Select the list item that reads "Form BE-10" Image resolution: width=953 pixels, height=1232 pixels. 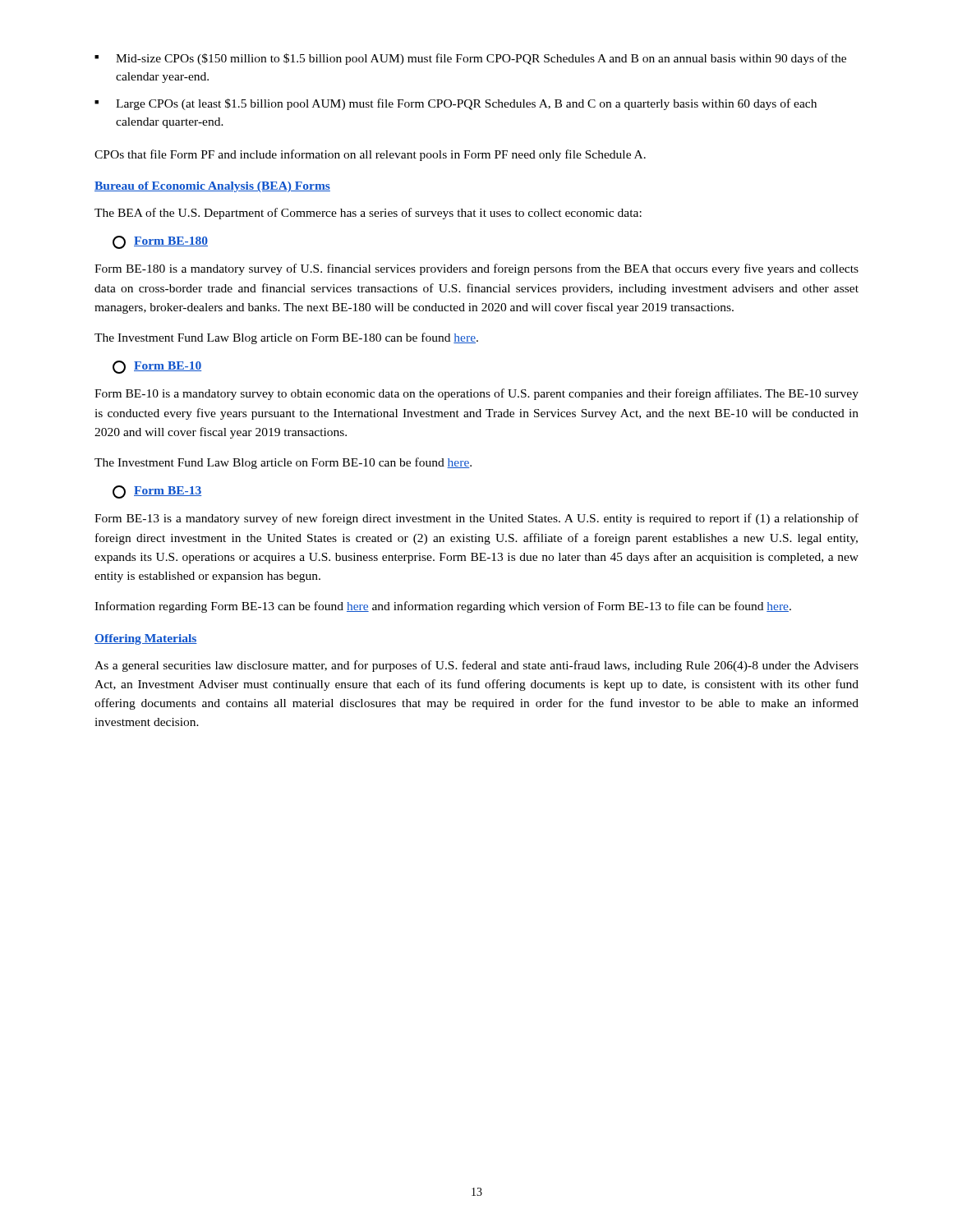point(157,366)
